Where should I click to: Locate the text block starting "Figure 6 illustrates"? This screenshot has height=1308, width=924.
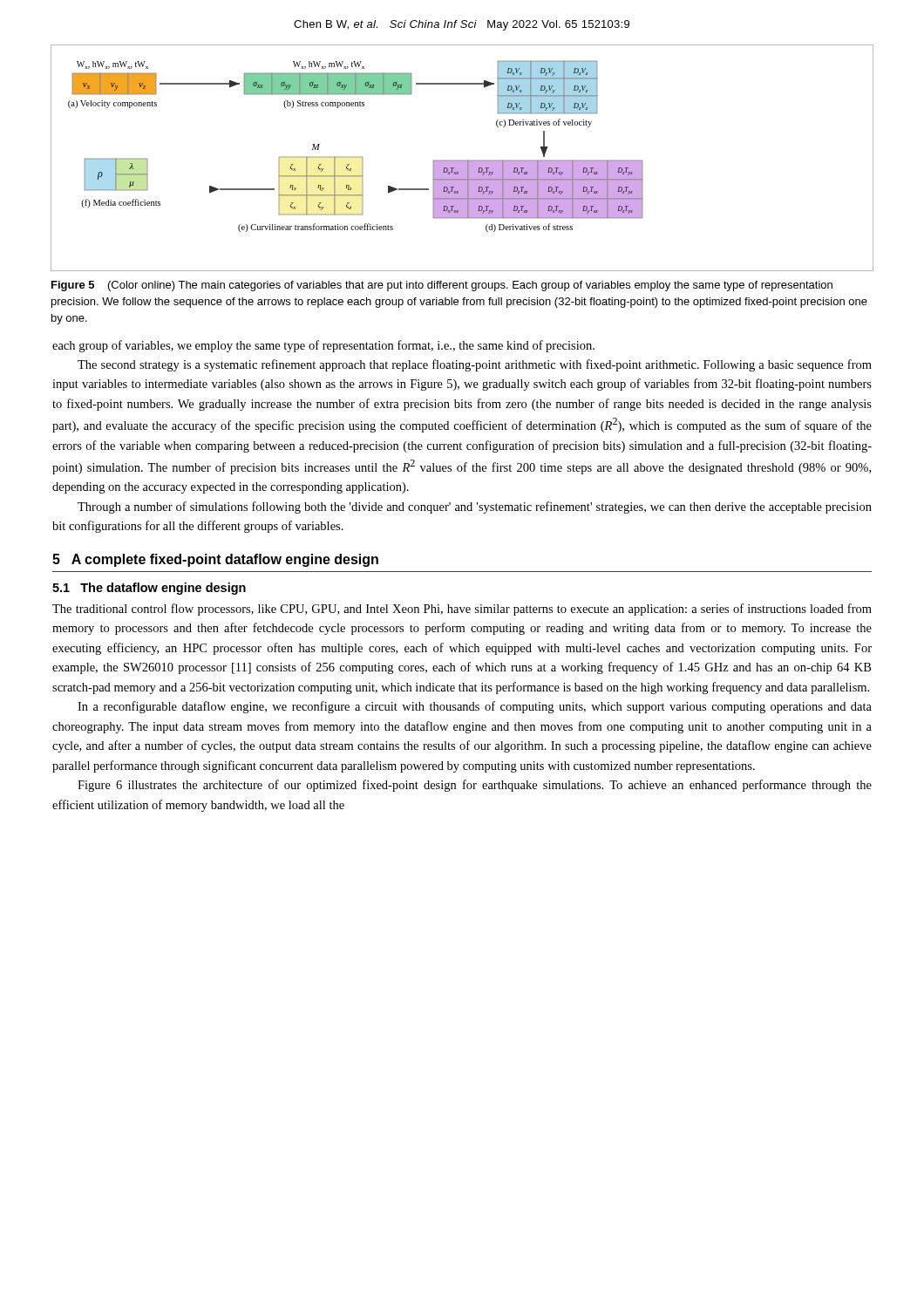click(x=462, y=795)
